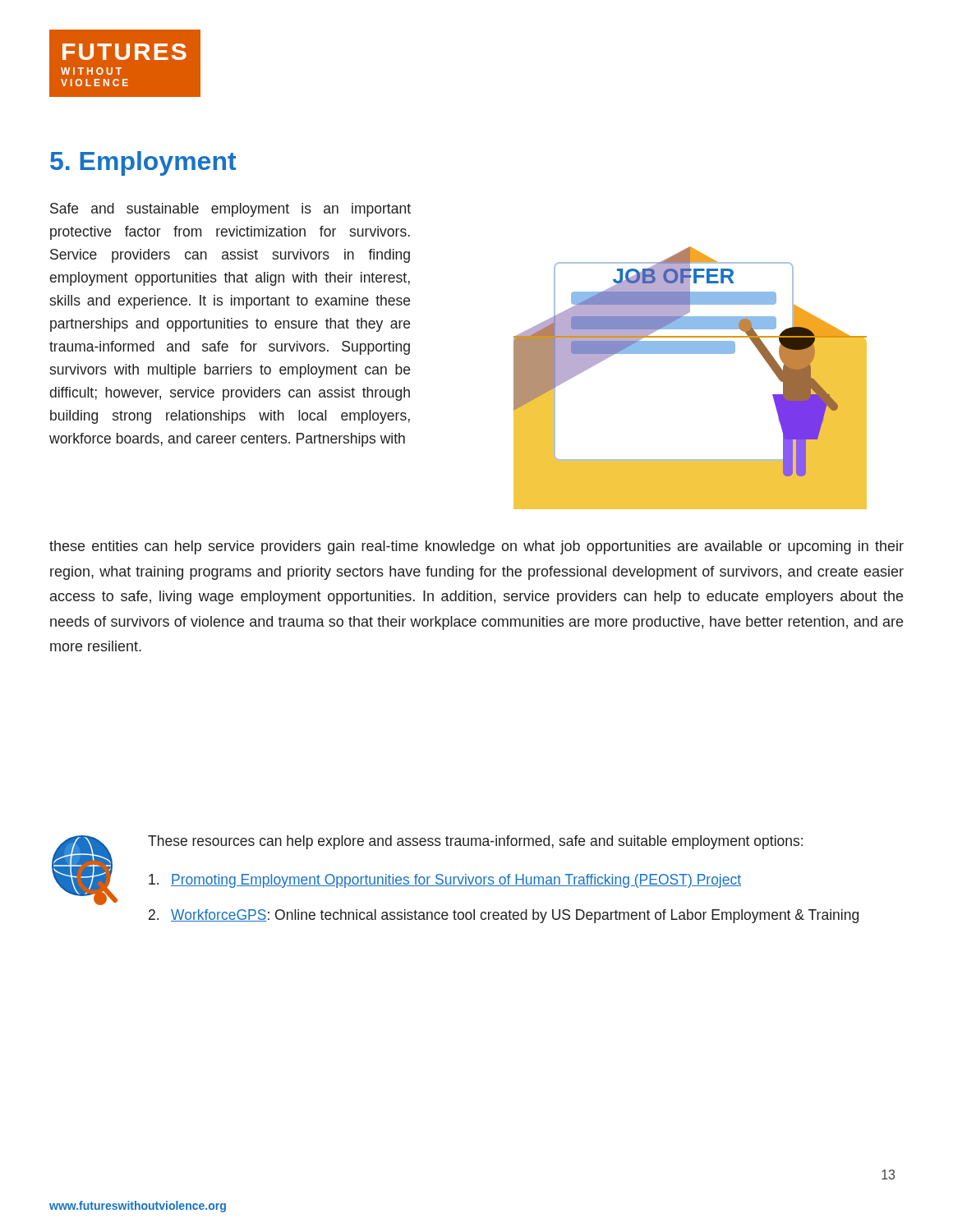This screenshot has width=953, height=1232.
Task: Find the list item that says "2. WorkforceGPS: Online technical assistance tool created"
Action: (x=526, y=915)
